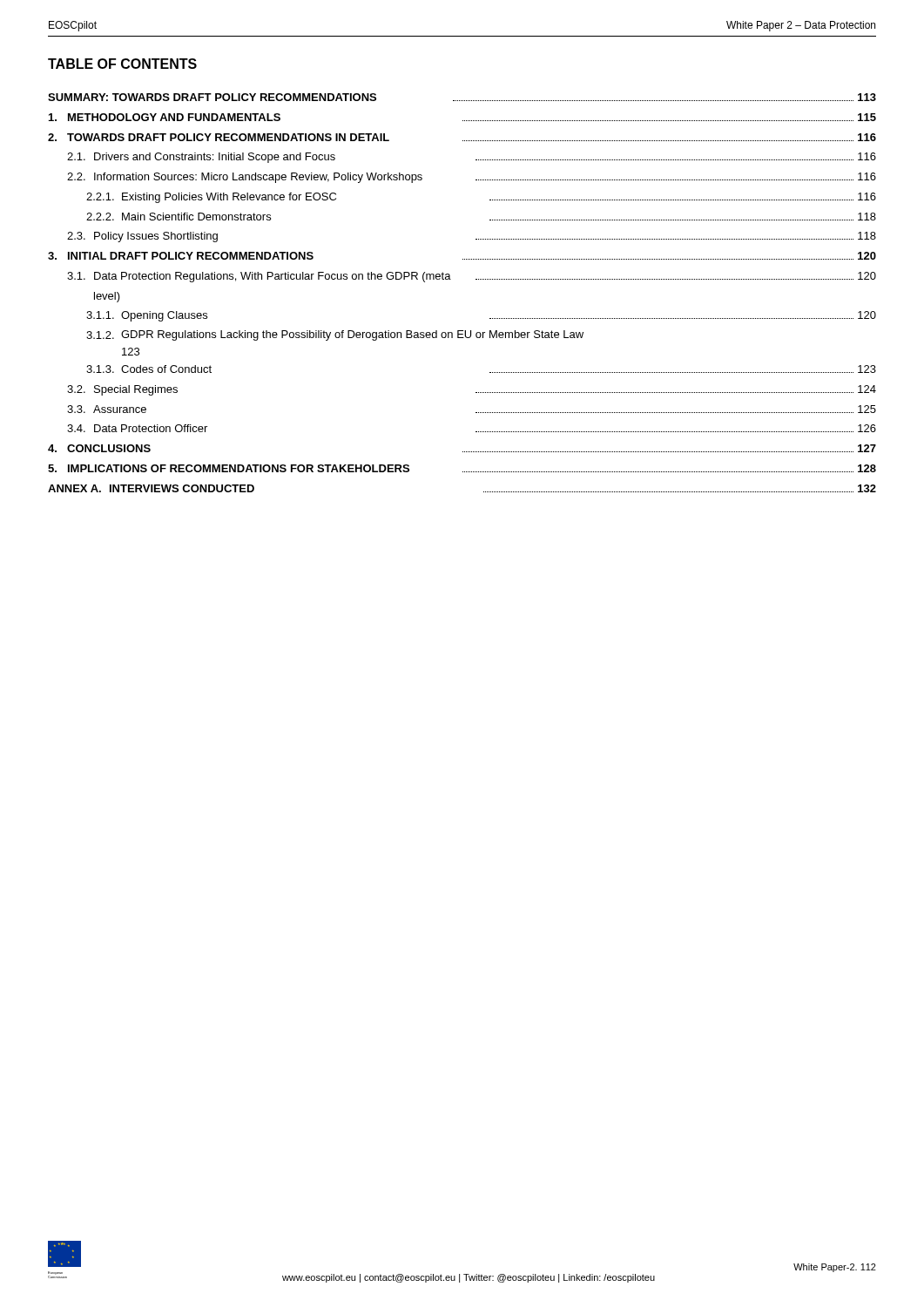The image size is (924, 1307).
Task: Find the text starting "2. TOWARDS DRAFT POLICY RECOMMENDATIONS IN DETAIL 116"
Action: pyautogui.click(x=462, y=138)
